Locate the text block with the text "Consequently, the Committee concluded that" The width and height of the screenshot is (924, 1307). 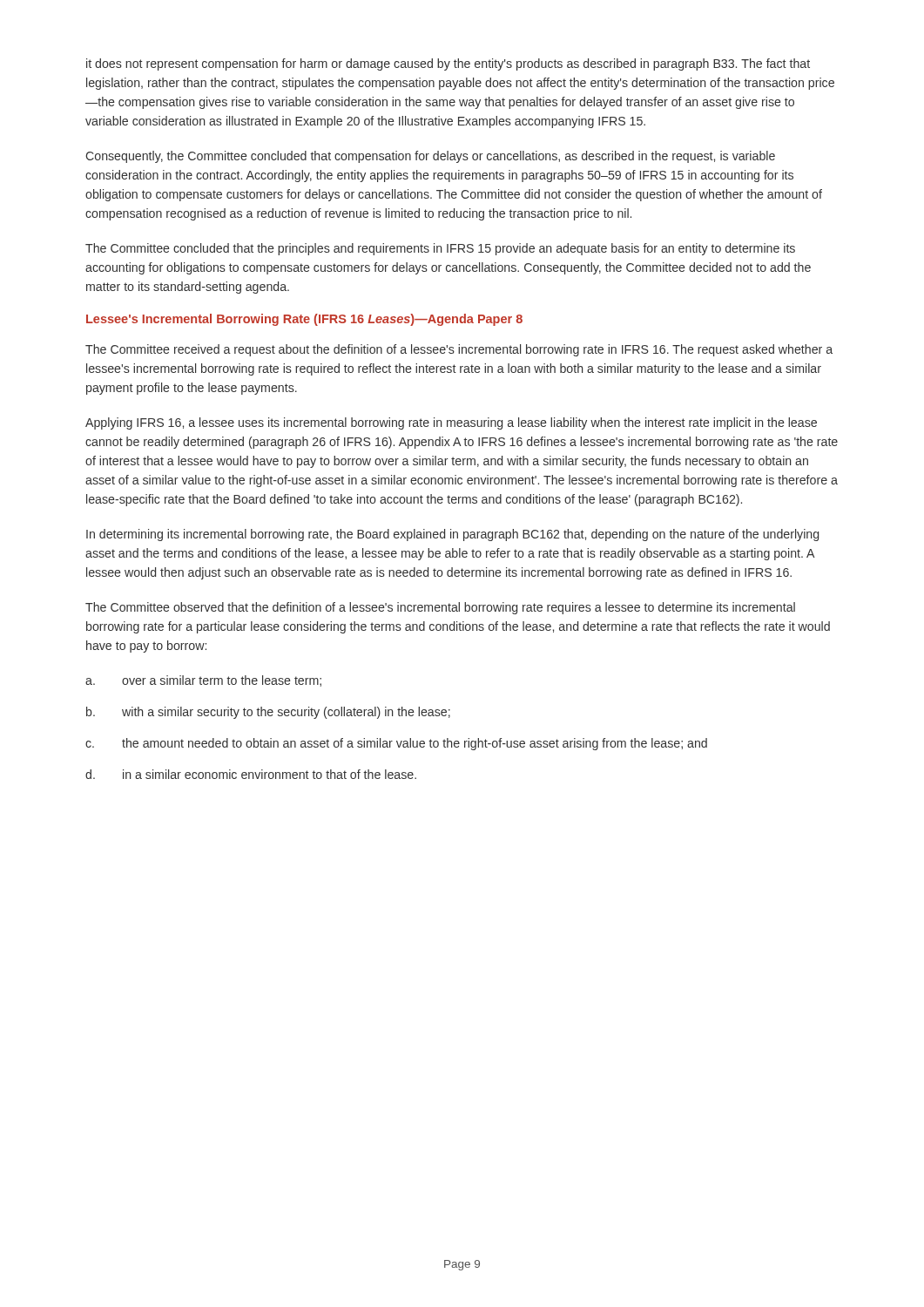tap(454, 185)
